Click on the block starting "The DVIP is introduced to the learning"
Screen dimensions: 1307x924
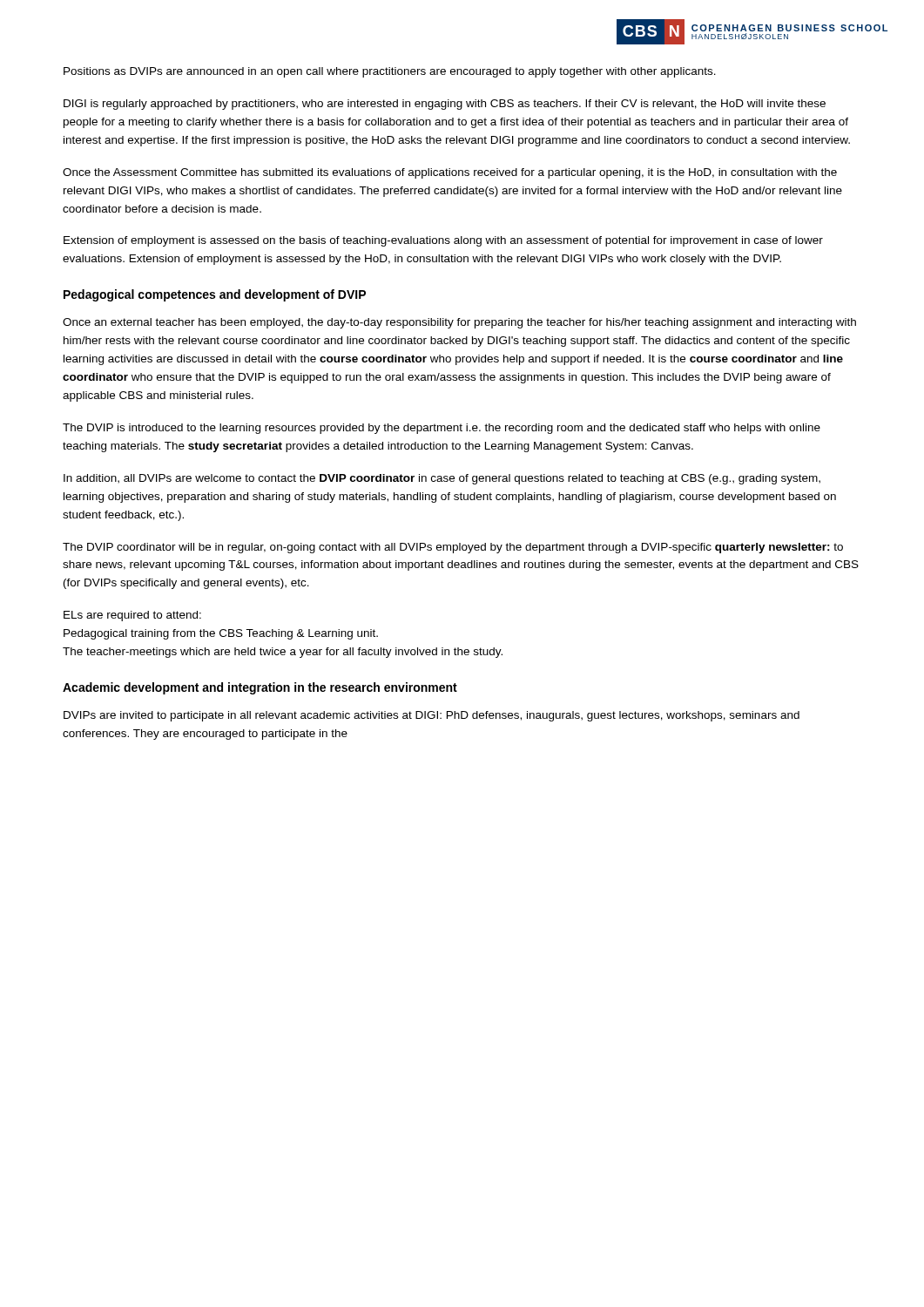tap(442, 436)
